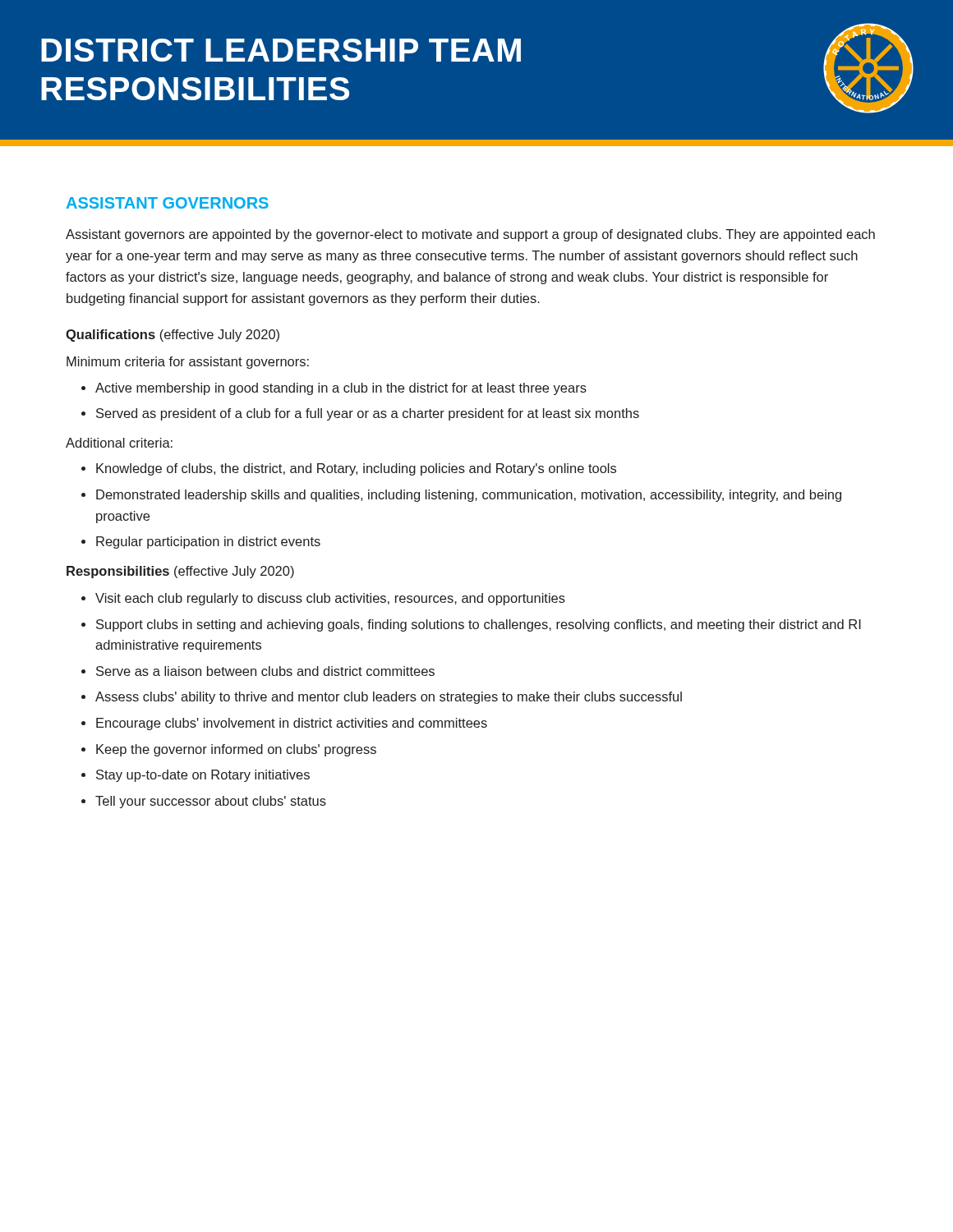The height and width of the screenshot is (1232, 953).
Task: Locate the title containing "DISTRICT LEADERSHIP TEAMRESPONSIBILITIES ROTARY INTERNATIONAL"
Action: [x=476, y=70]
